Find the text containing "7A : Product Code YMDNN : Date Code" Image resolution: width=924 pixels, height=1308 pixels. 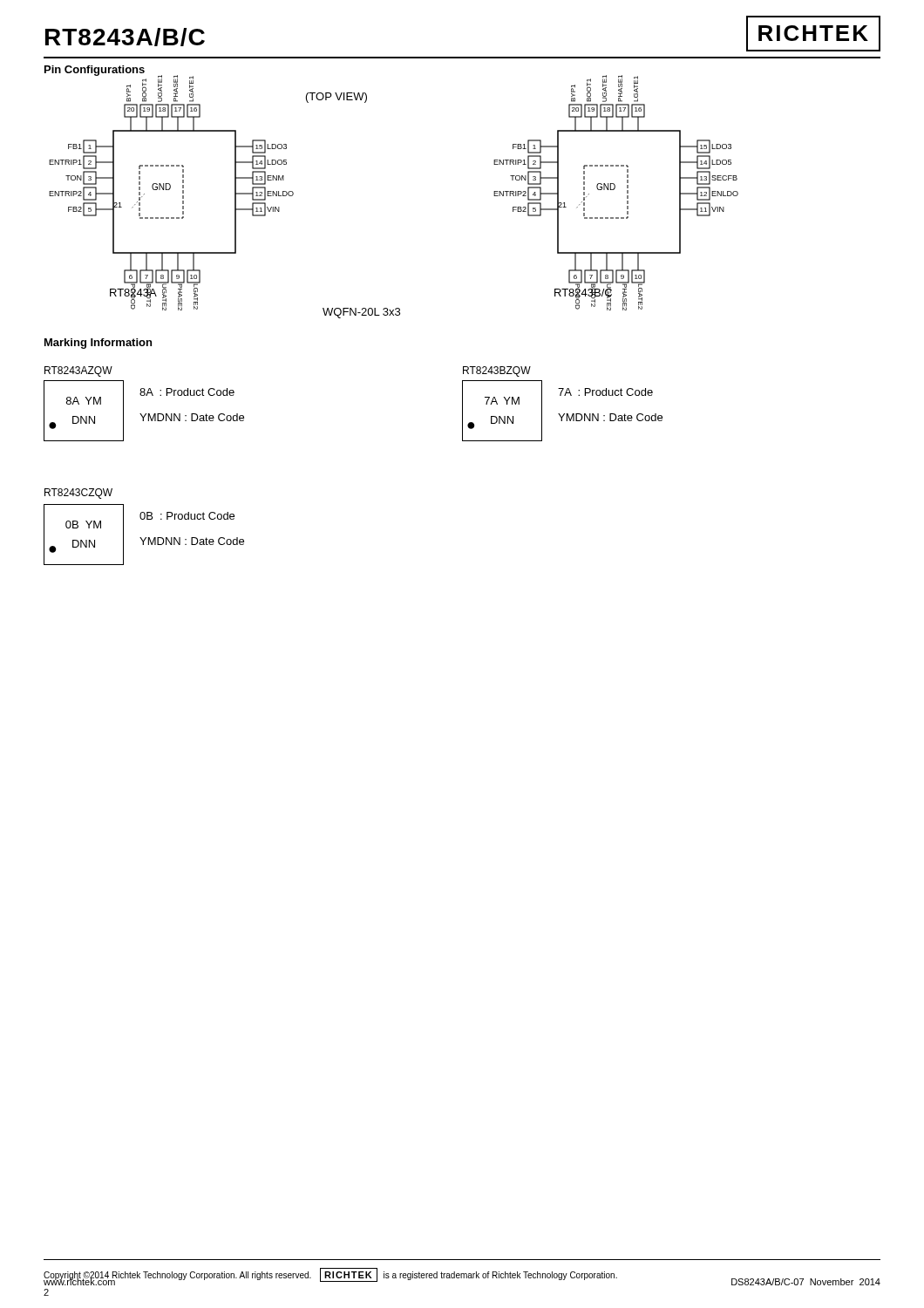click(x=610, y=404)
